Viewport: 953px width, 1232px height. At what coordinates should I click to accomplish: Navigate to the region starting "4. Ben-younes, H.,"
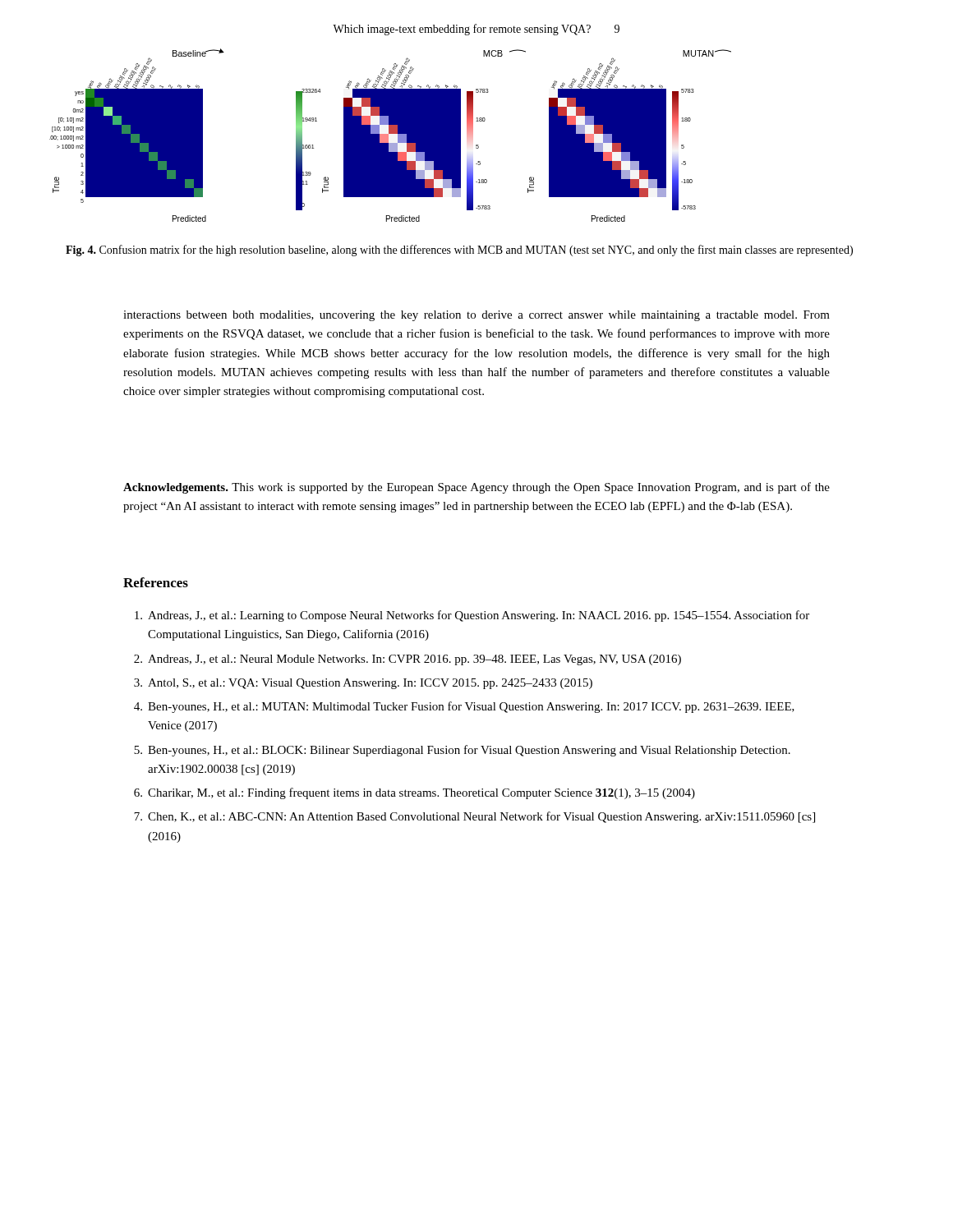coord(476,716)
